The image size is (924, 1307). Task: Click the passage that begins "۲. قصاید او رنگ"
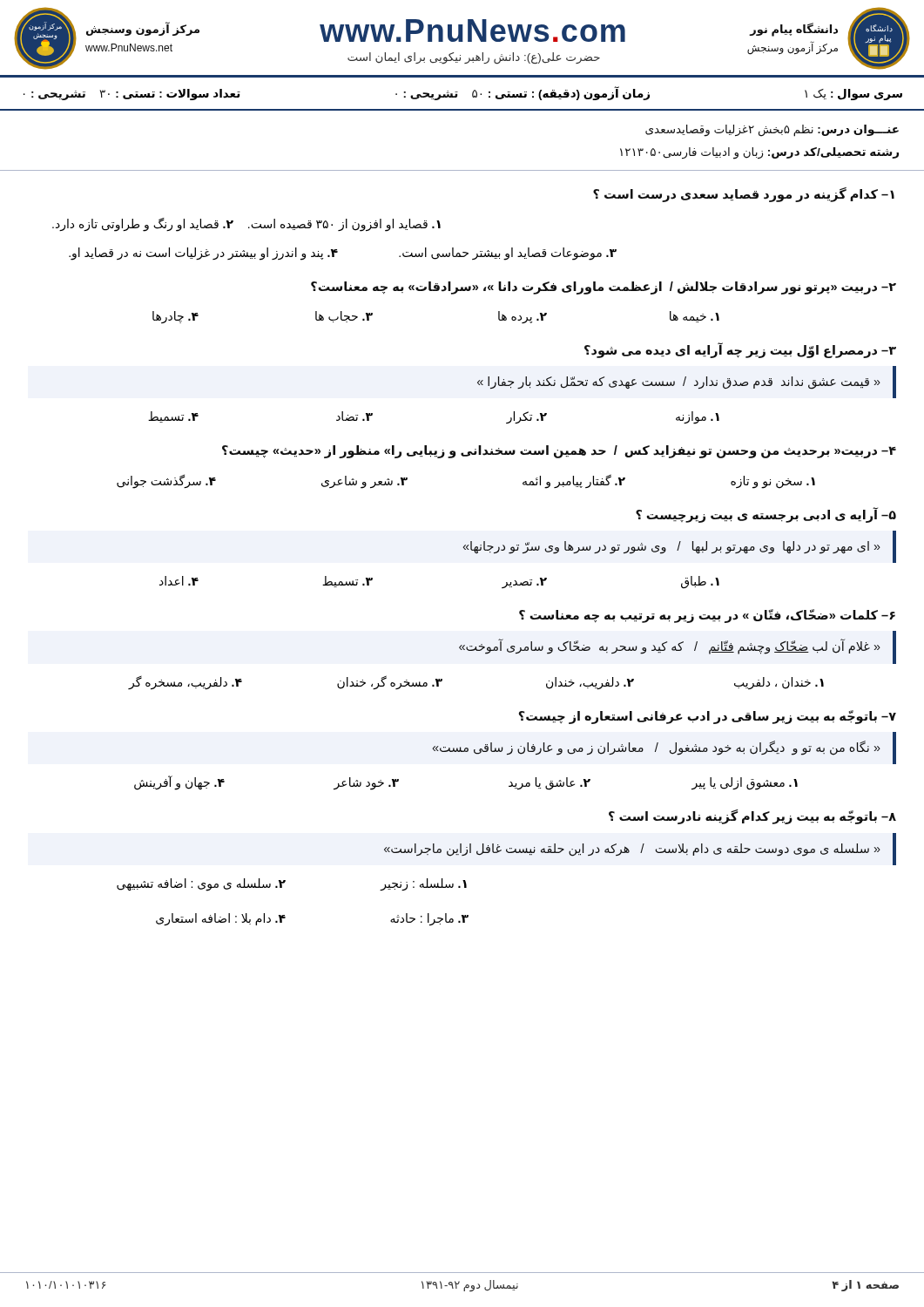point(142,224)
